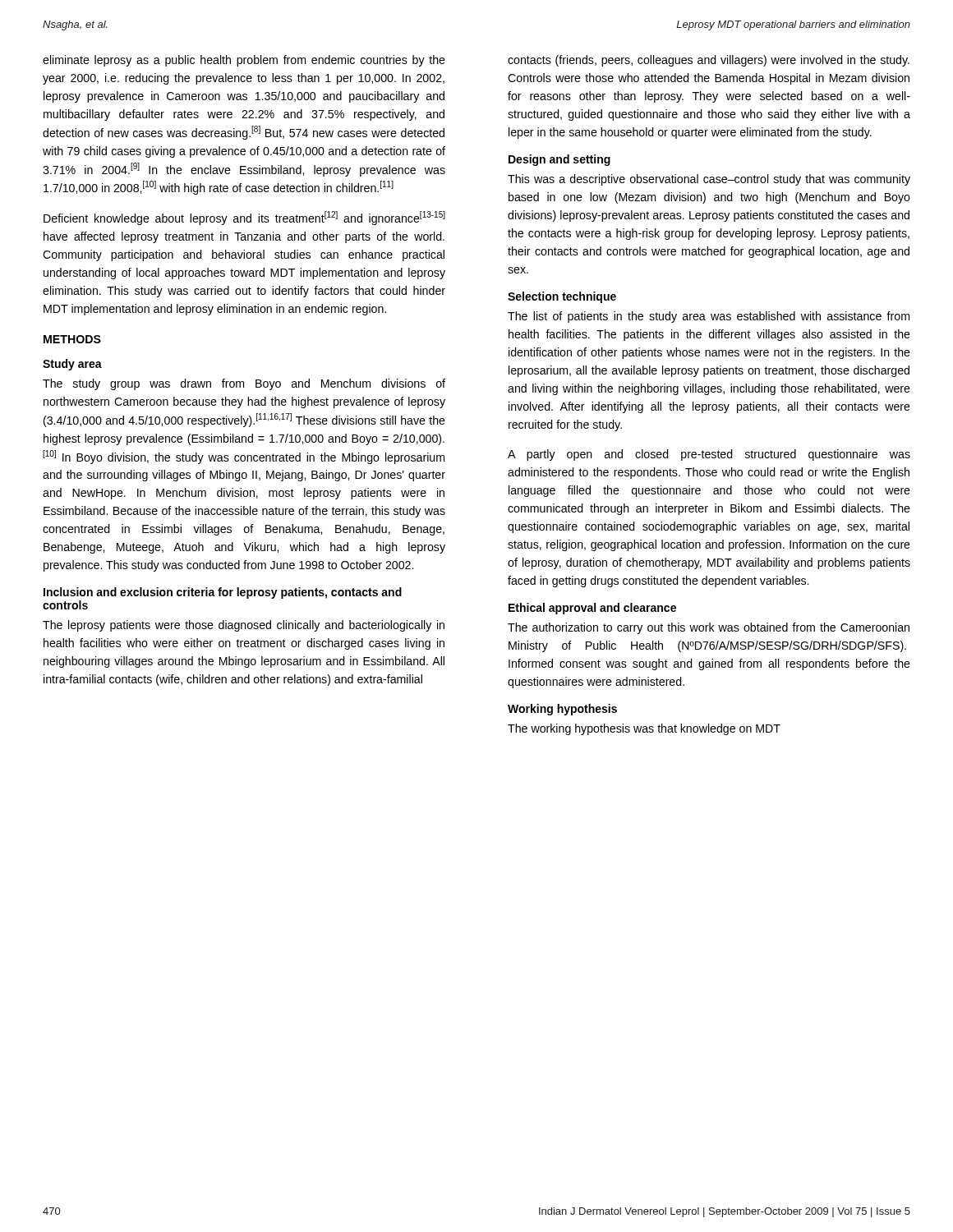Find the text block starting "The list of patients in the study area"
This screenshot has width=953, height=1232.
coord(709,370)
